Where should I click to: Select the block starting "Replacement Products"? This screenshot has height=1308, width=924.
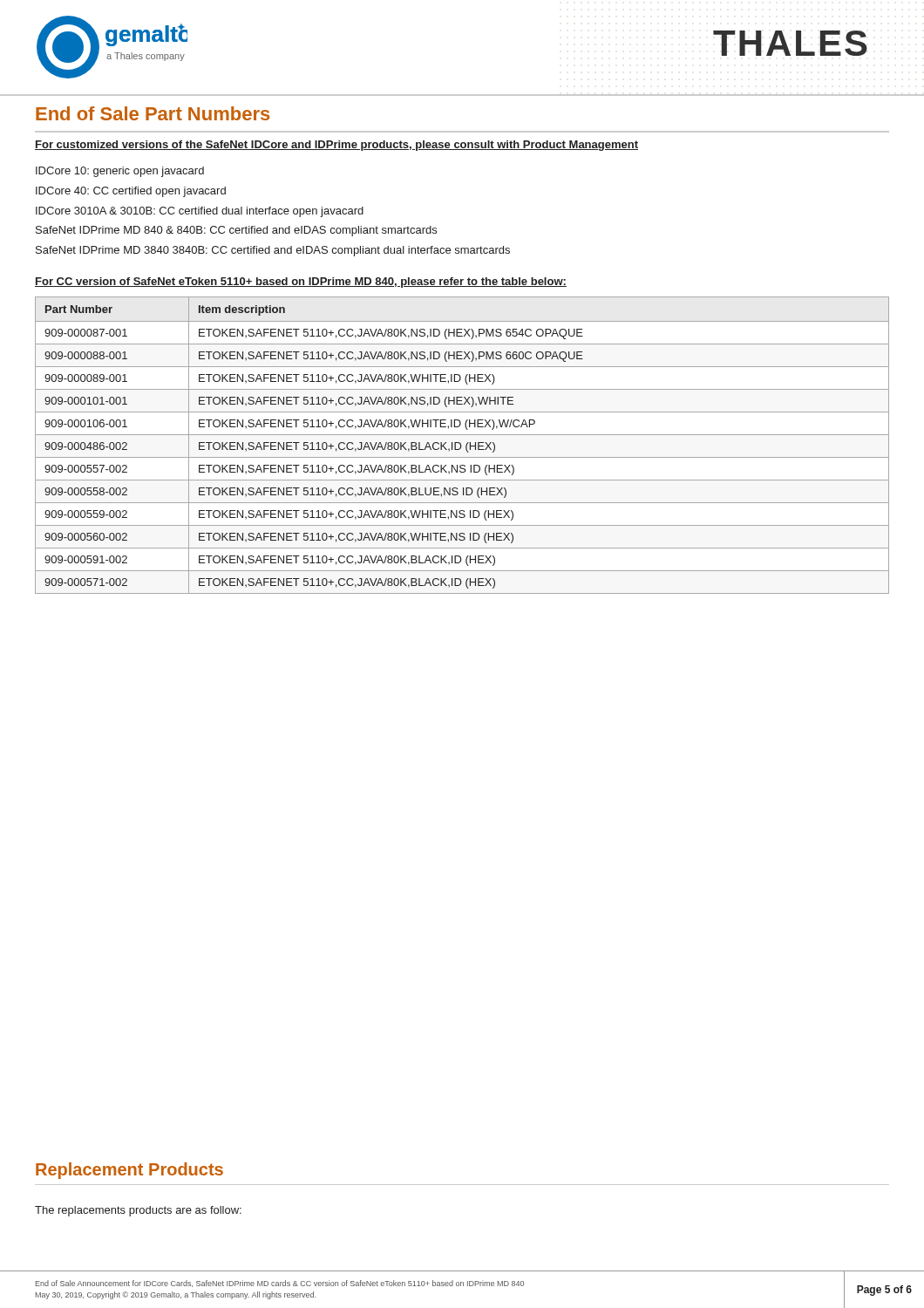point(129,1169)
